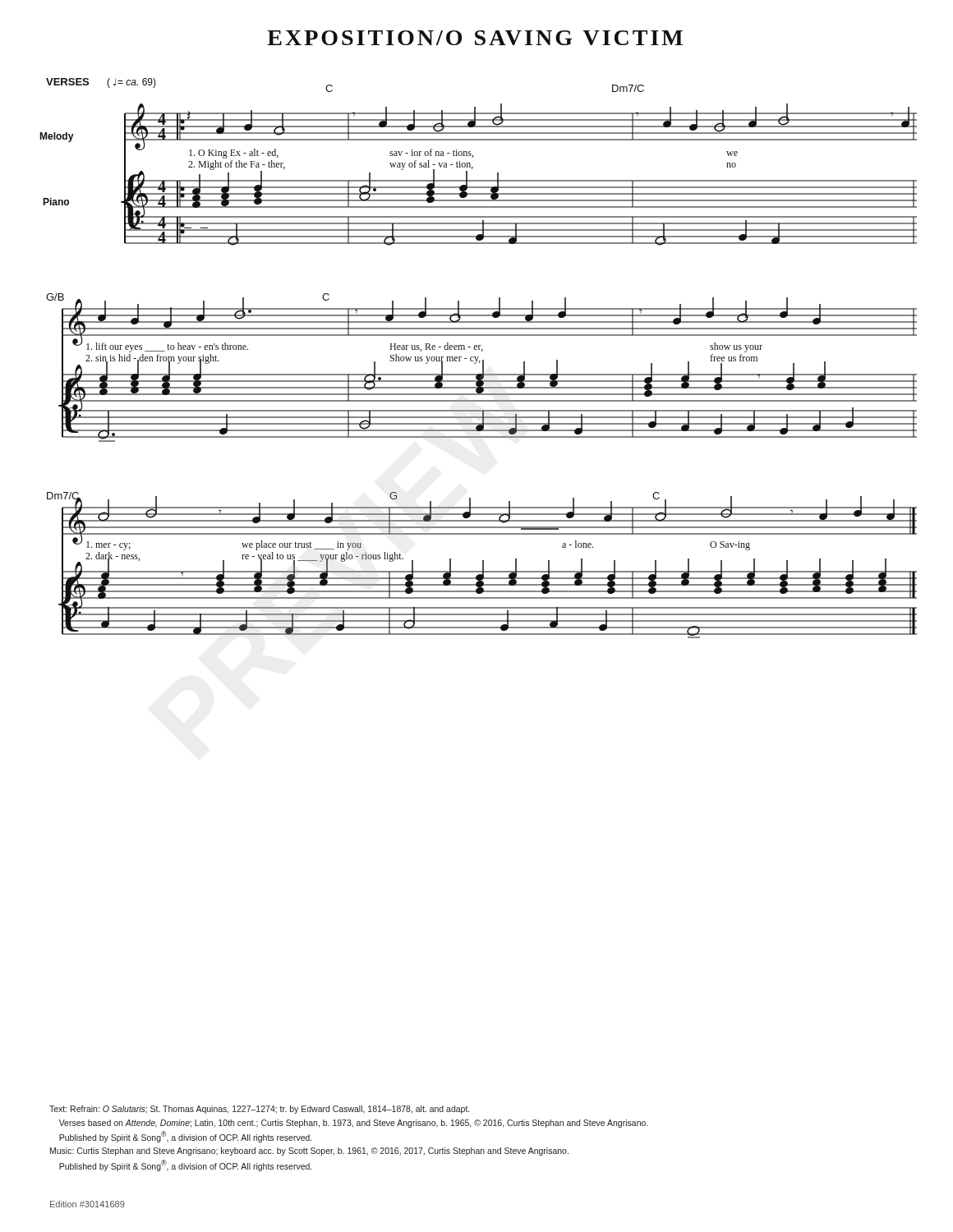Locate the footnote that reads "Text: Refrain: O"
Screen dimensions: 1232x953
[x=349, y=1137]
